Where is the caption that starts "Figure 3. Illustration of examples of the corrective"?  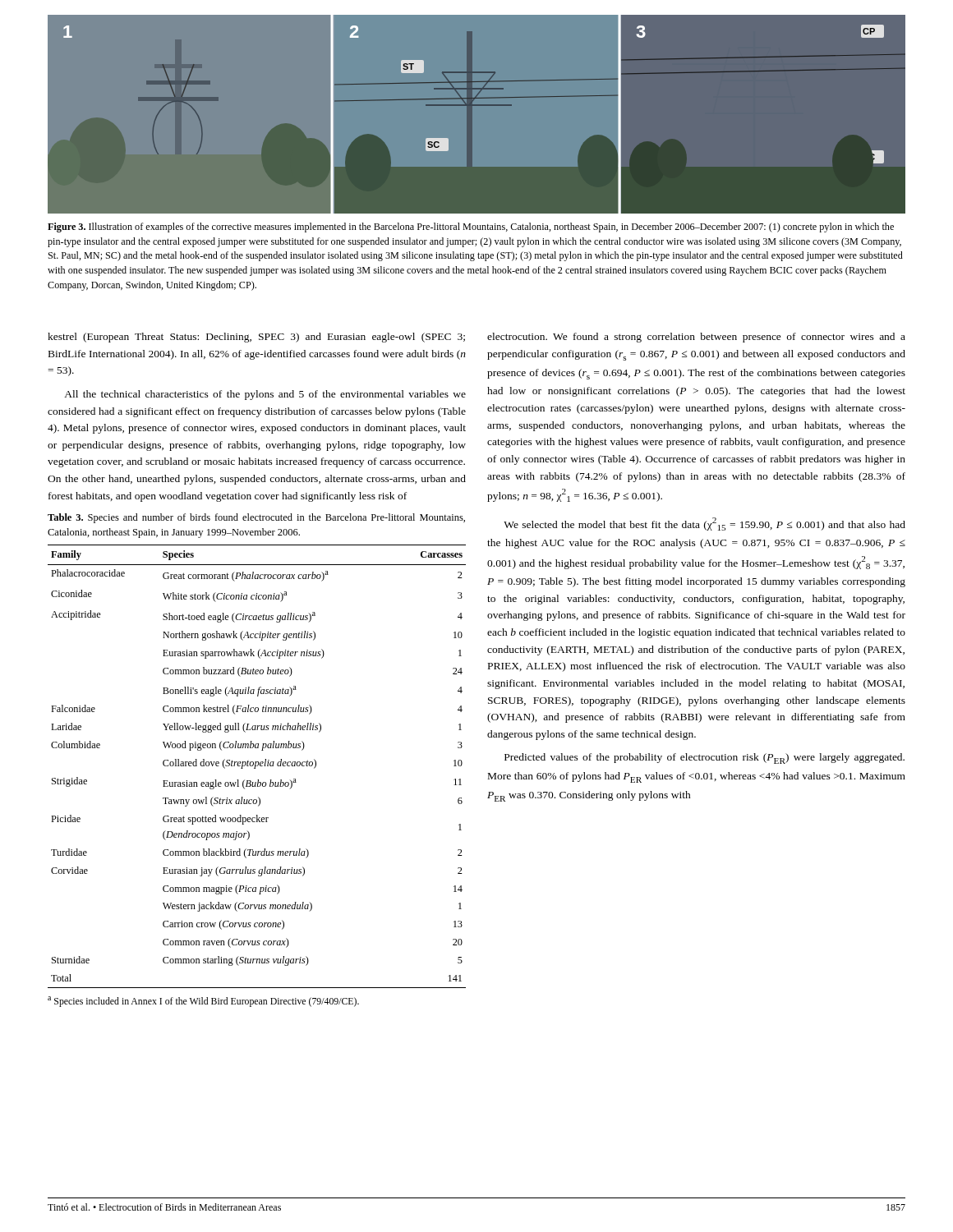[x=475, y=256]
